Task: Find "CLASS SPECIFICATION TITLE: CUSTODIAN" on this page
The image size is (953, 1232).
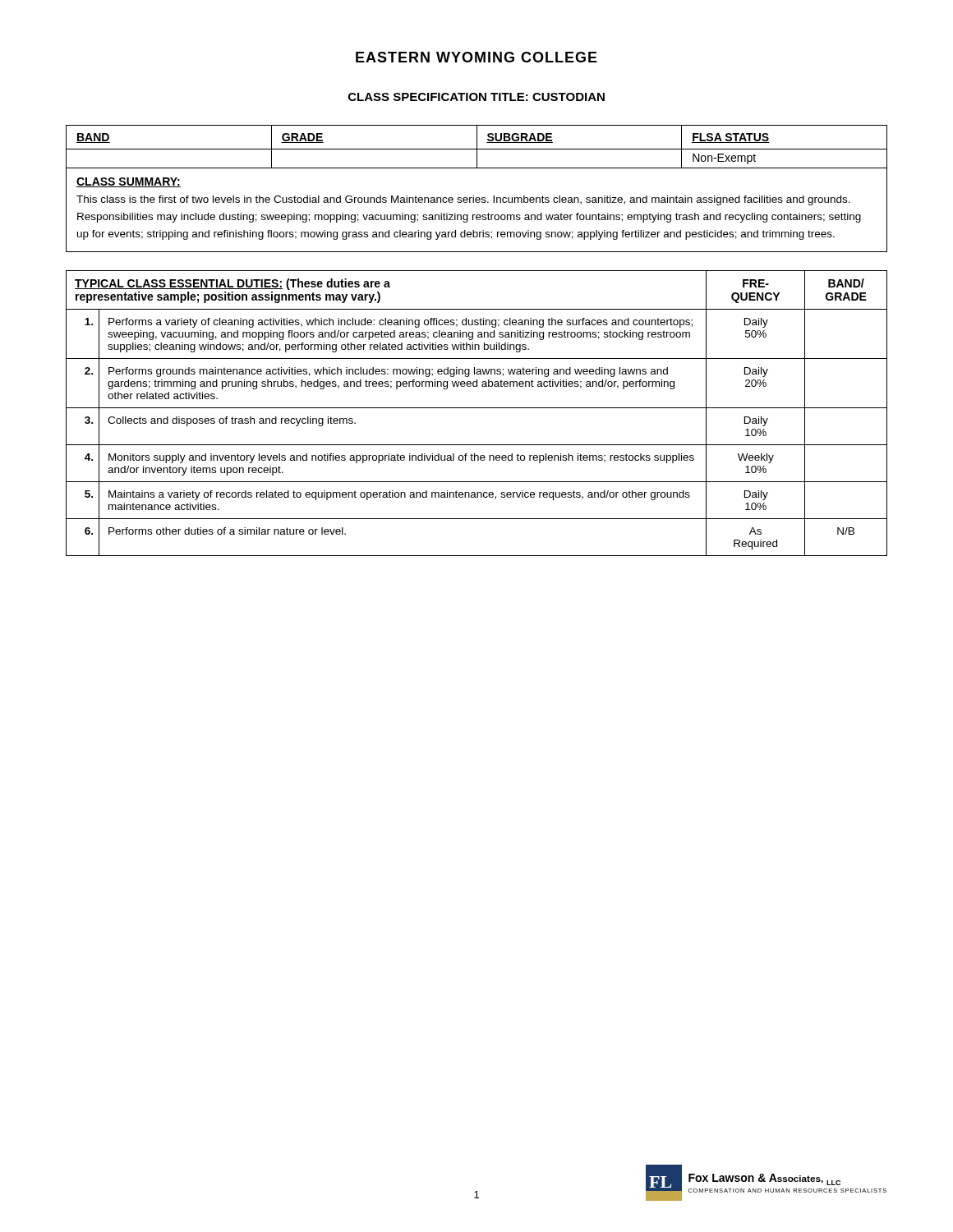Action: [476, 97]
